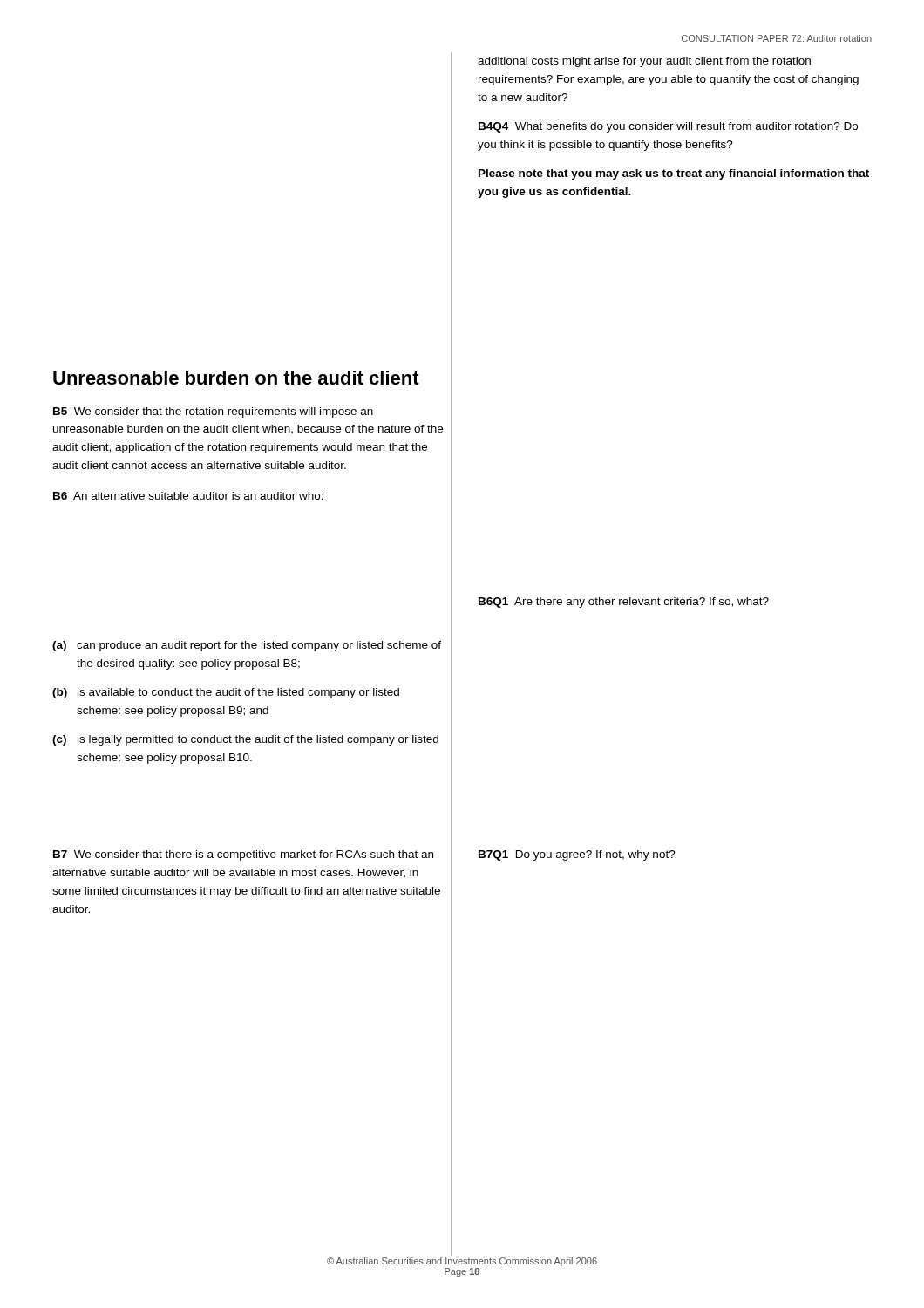Find the block on this page that starts "Please note that you may ask us to"
Screen dimensions: 1308x924
coord(674,182)
